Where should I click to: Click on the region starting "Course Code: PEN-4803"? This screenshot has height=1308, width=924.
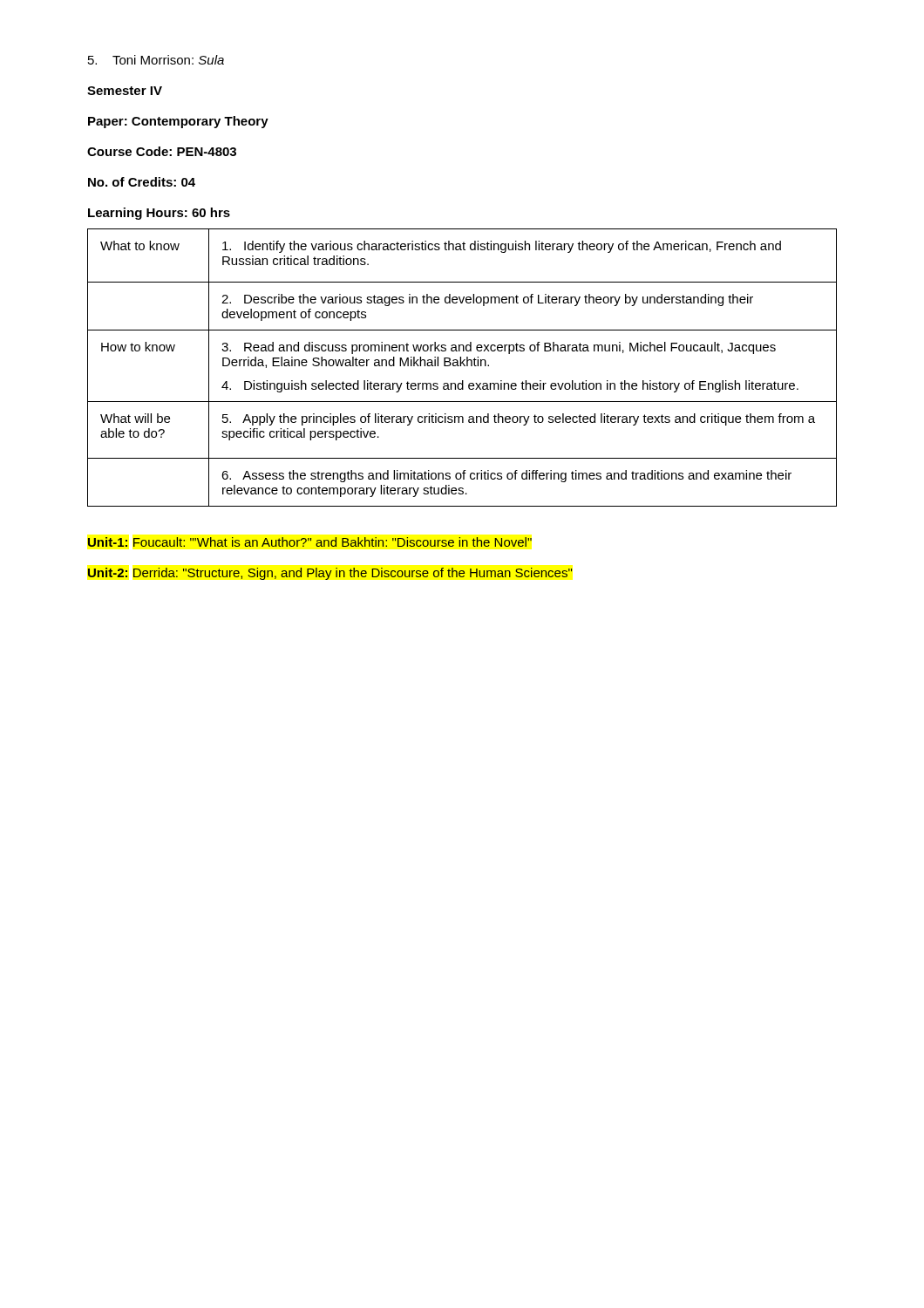[162, 151]
